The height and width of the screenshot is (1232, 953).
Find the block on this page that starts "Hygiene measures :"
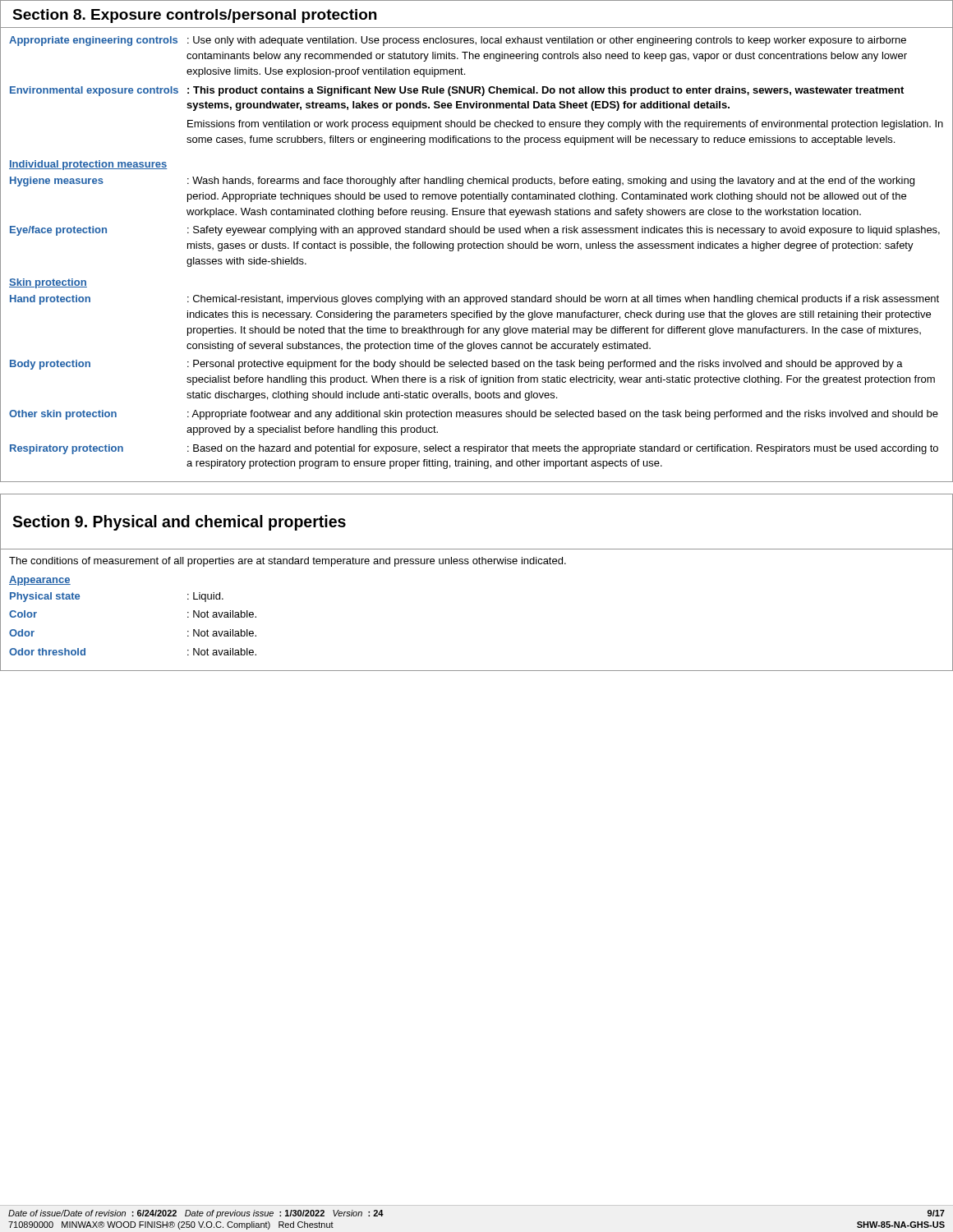(476, 196)
